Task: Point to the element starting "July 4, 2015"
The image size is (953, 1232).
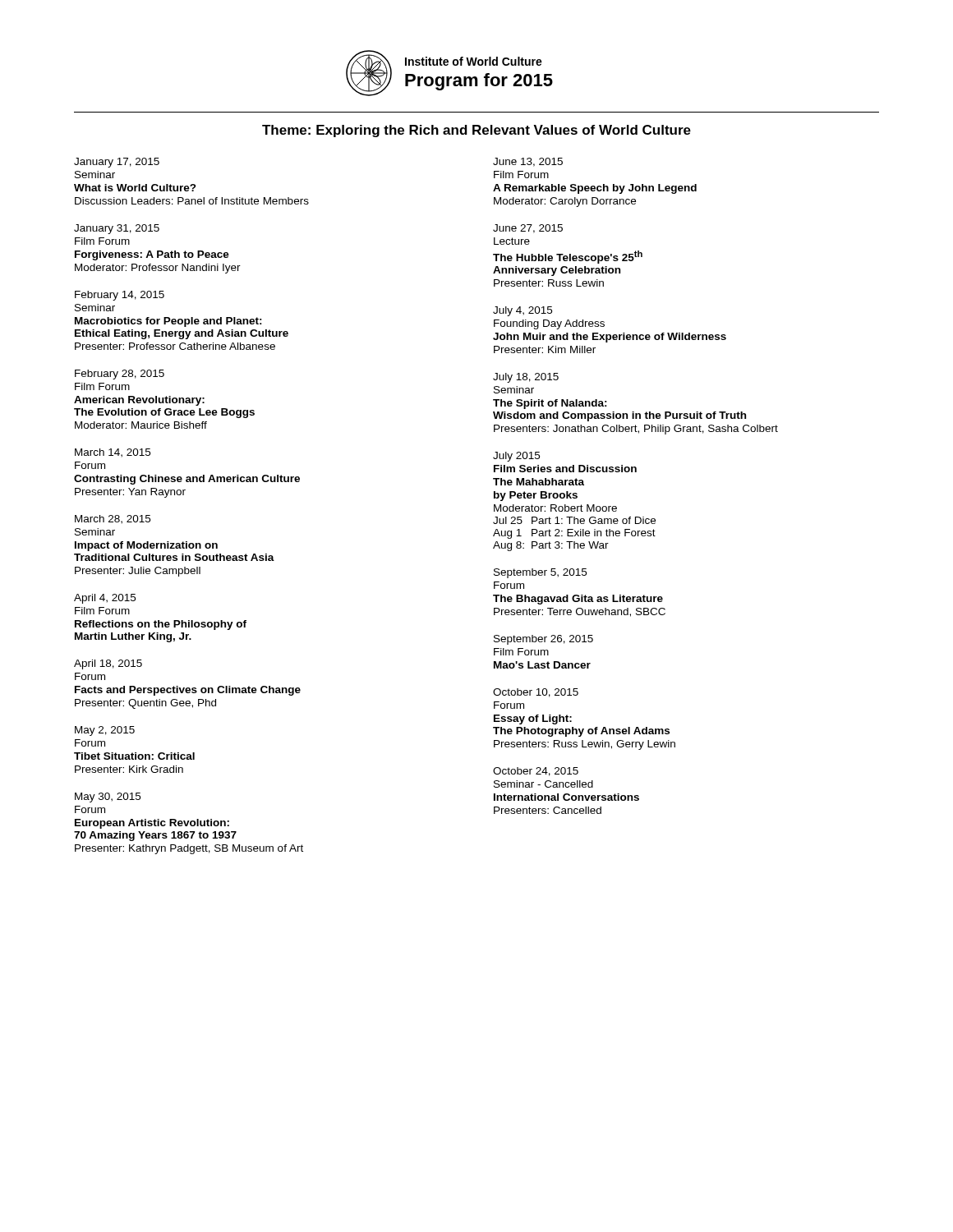Action: point(686,329)
